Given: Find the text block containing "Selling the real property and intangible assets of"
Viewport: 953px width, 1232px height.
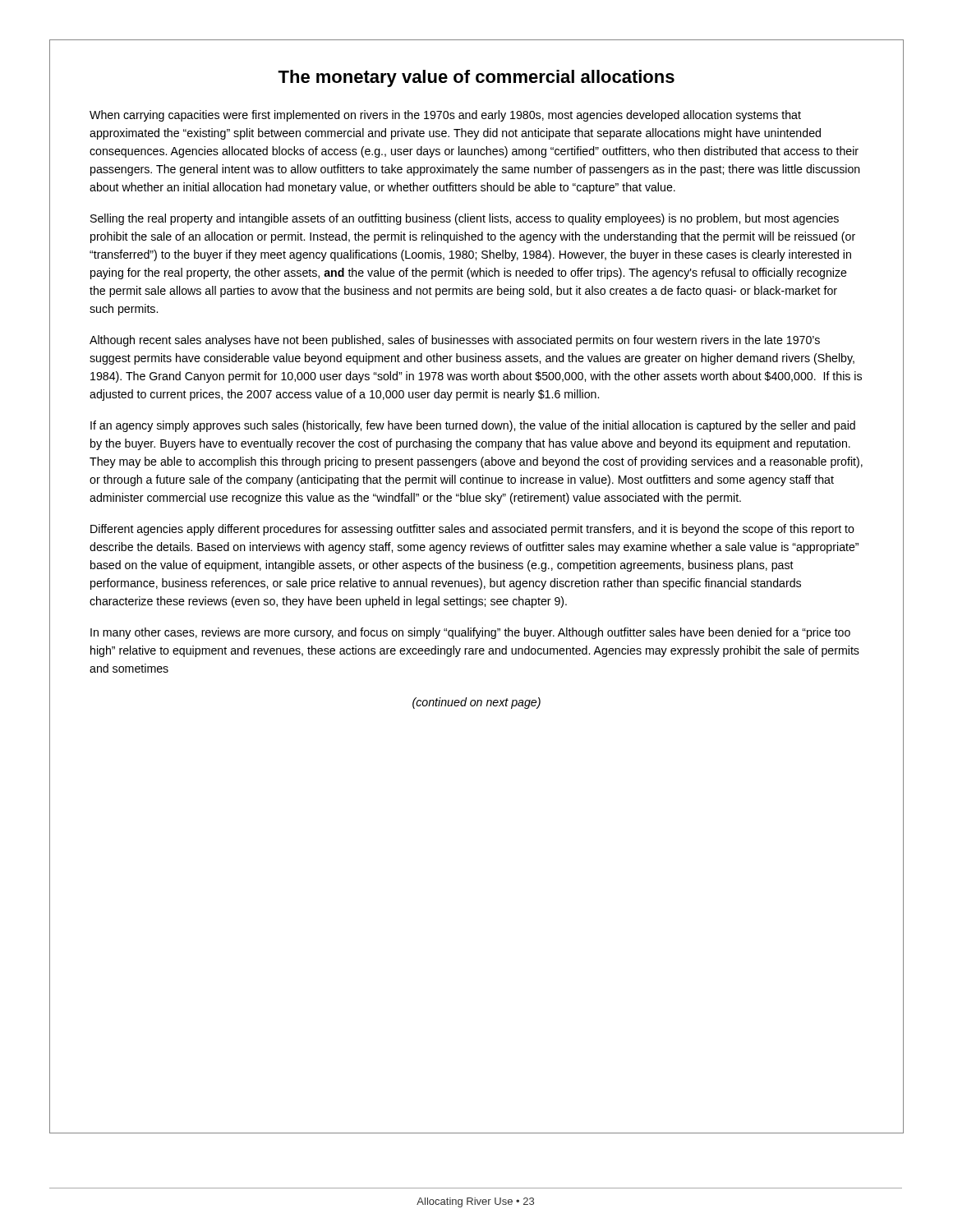Looking at the screenshot, I should point(472,264).
